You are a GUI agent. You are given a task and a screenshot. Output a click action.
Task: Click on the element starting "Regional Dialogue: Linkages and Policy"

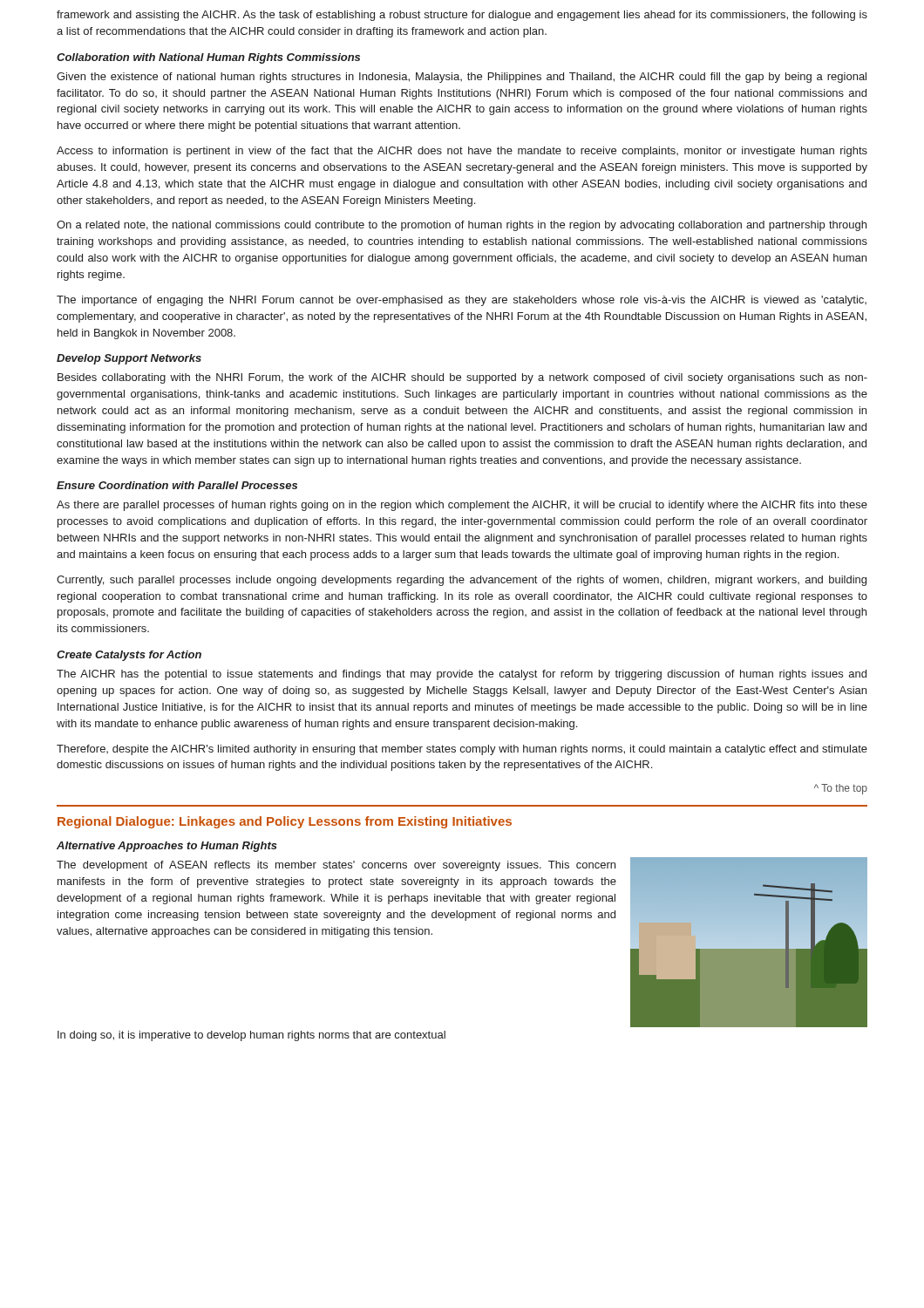284,821
